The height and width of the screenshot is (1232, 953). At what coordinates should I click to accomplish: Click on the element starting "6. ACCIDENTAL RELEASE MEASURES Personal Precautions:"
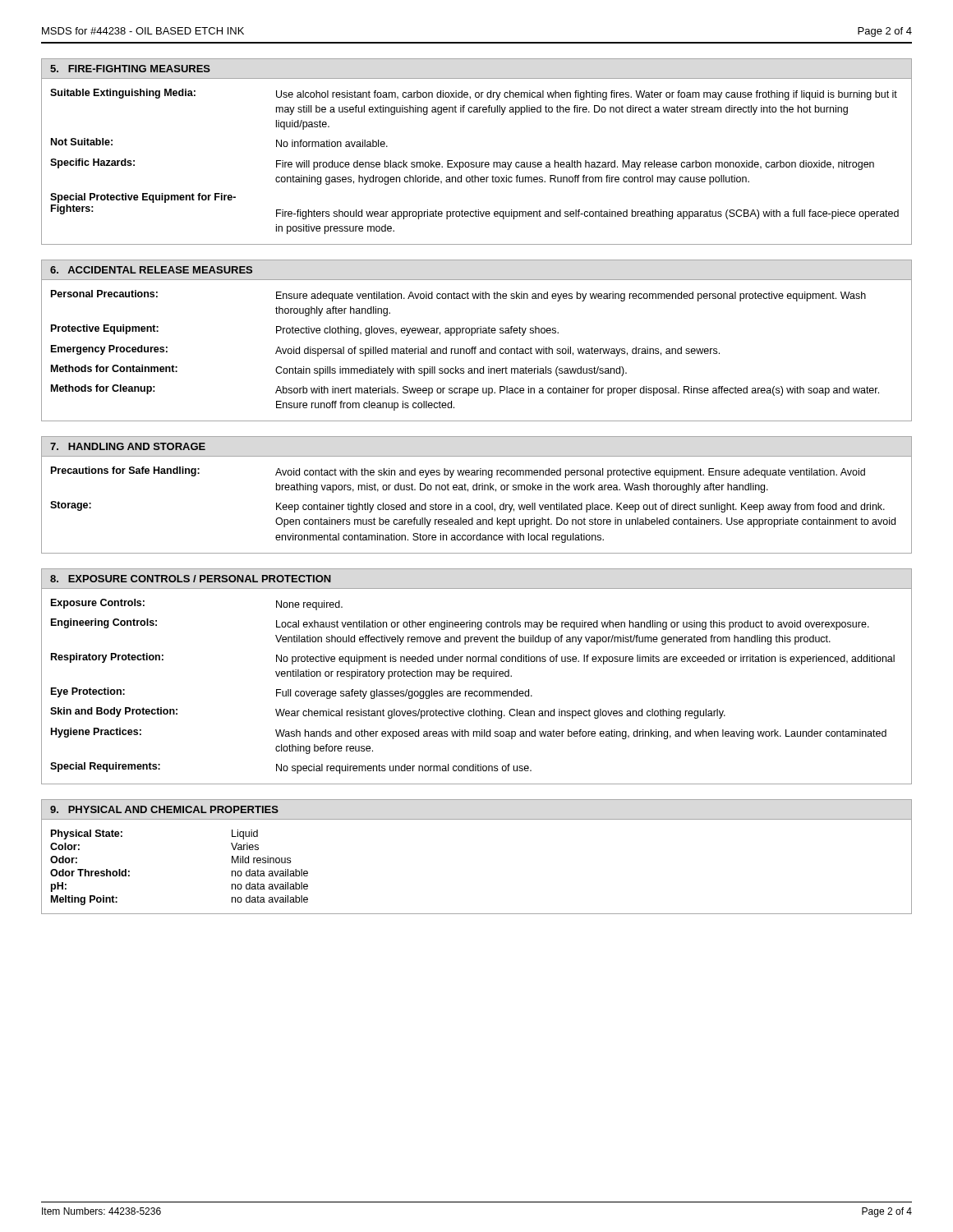[x=476, y=340]
